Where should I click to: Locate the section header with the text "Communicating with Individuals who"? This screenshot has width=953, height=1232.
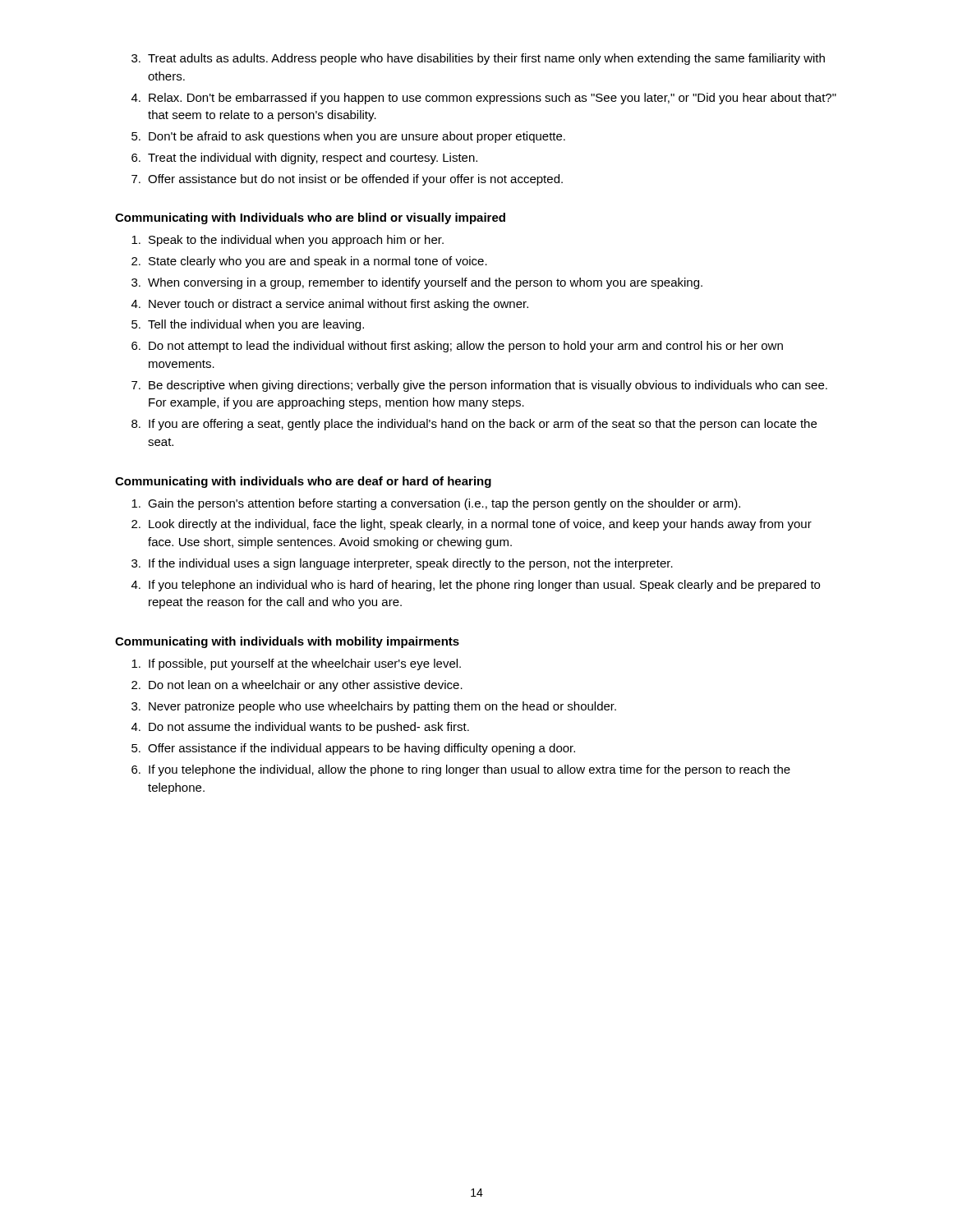coord(311,217)
